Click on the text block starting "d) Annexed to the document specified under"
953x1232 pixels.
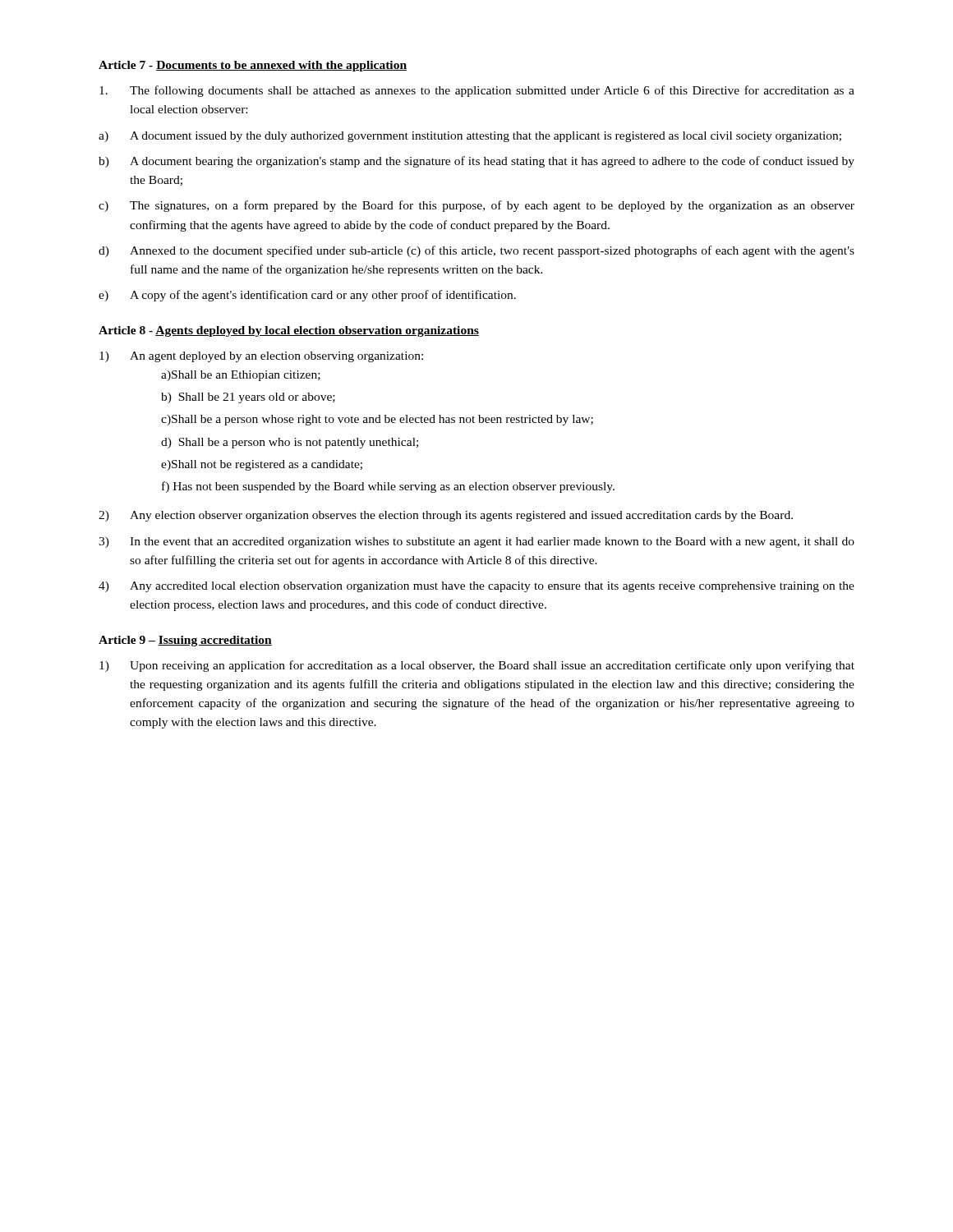tap(476, 260)
